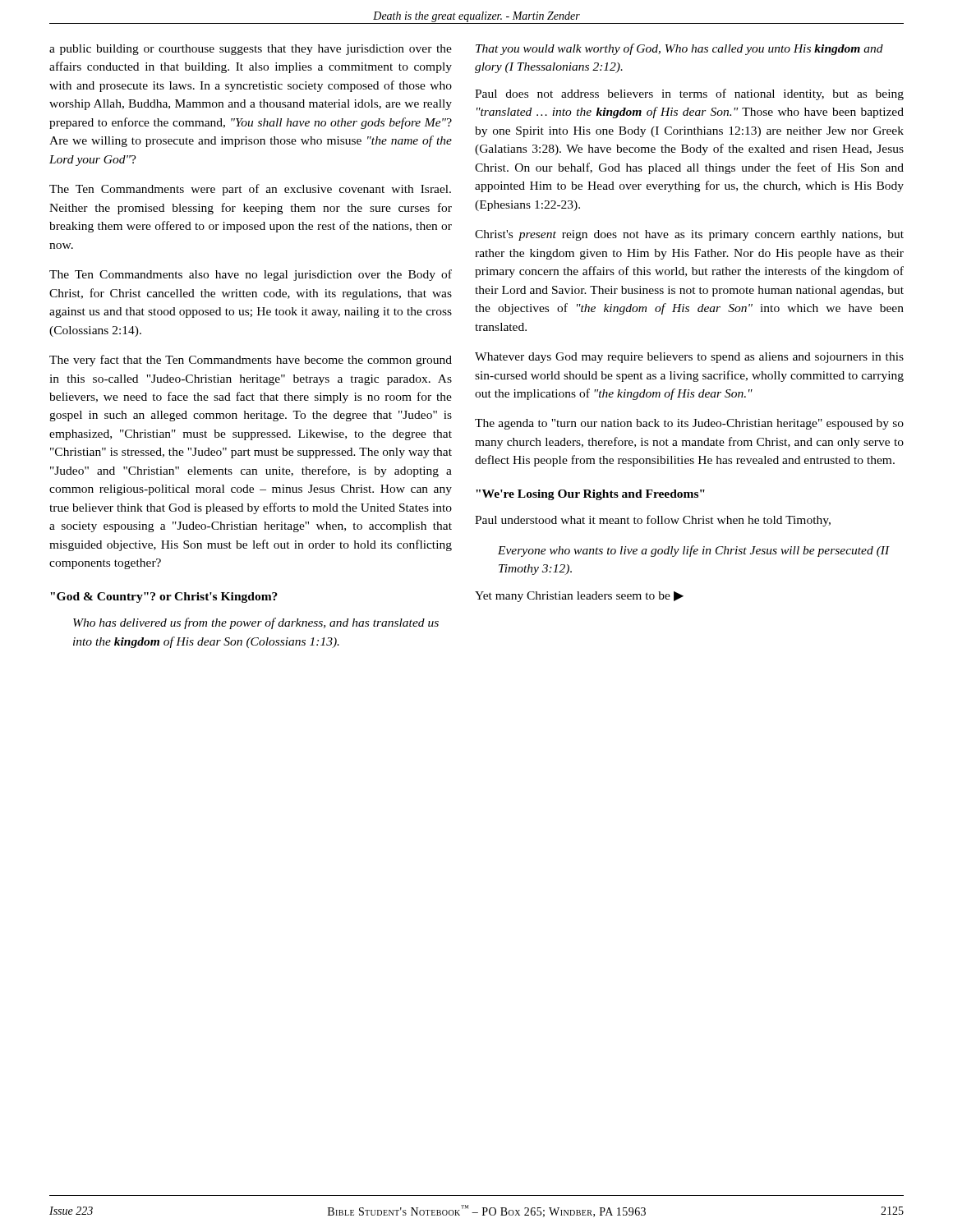Image resolution: width=953 pixels, height=1232 pixels.
Task: Find the block on this page that starts "The very fact that the"
Action: pyautogui.click(x=251, y=461)
